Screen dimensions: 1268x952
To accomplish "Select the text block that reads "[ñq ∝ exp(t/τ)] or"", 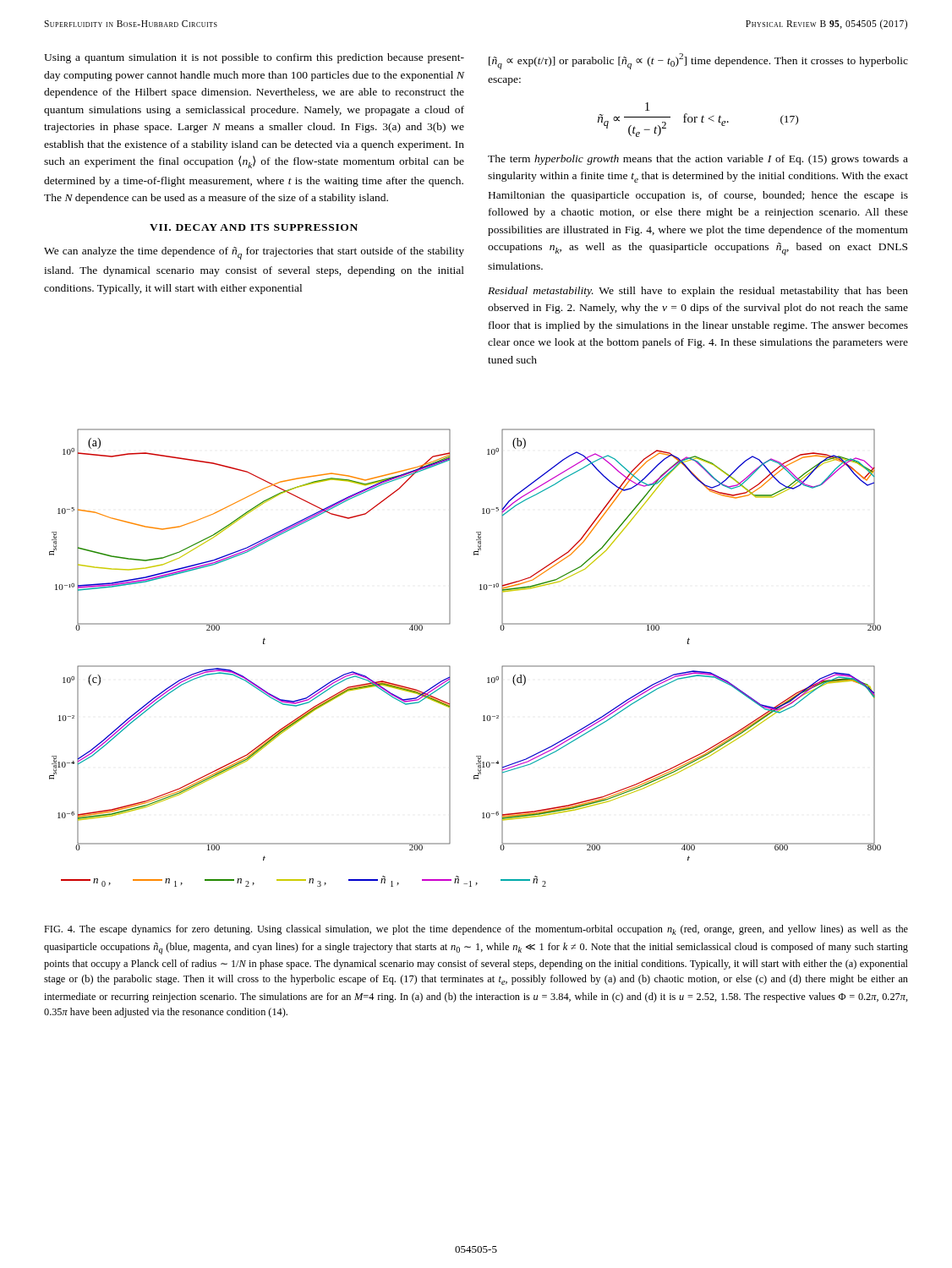I will coord(698,69).
